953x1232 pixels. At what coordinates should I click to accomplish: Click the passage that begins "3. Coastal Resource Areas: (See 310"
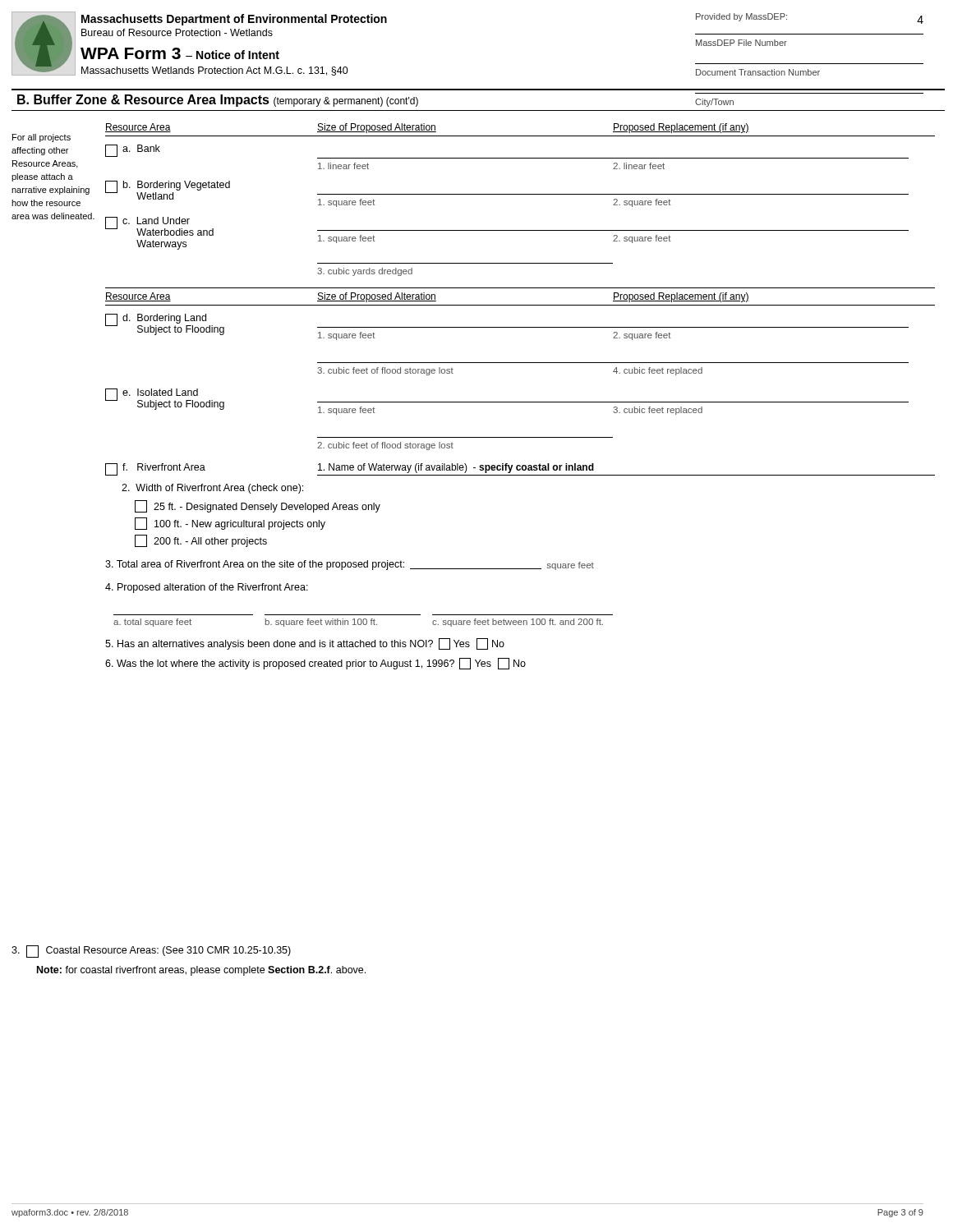pyautogui.click(x=151, y=951)
